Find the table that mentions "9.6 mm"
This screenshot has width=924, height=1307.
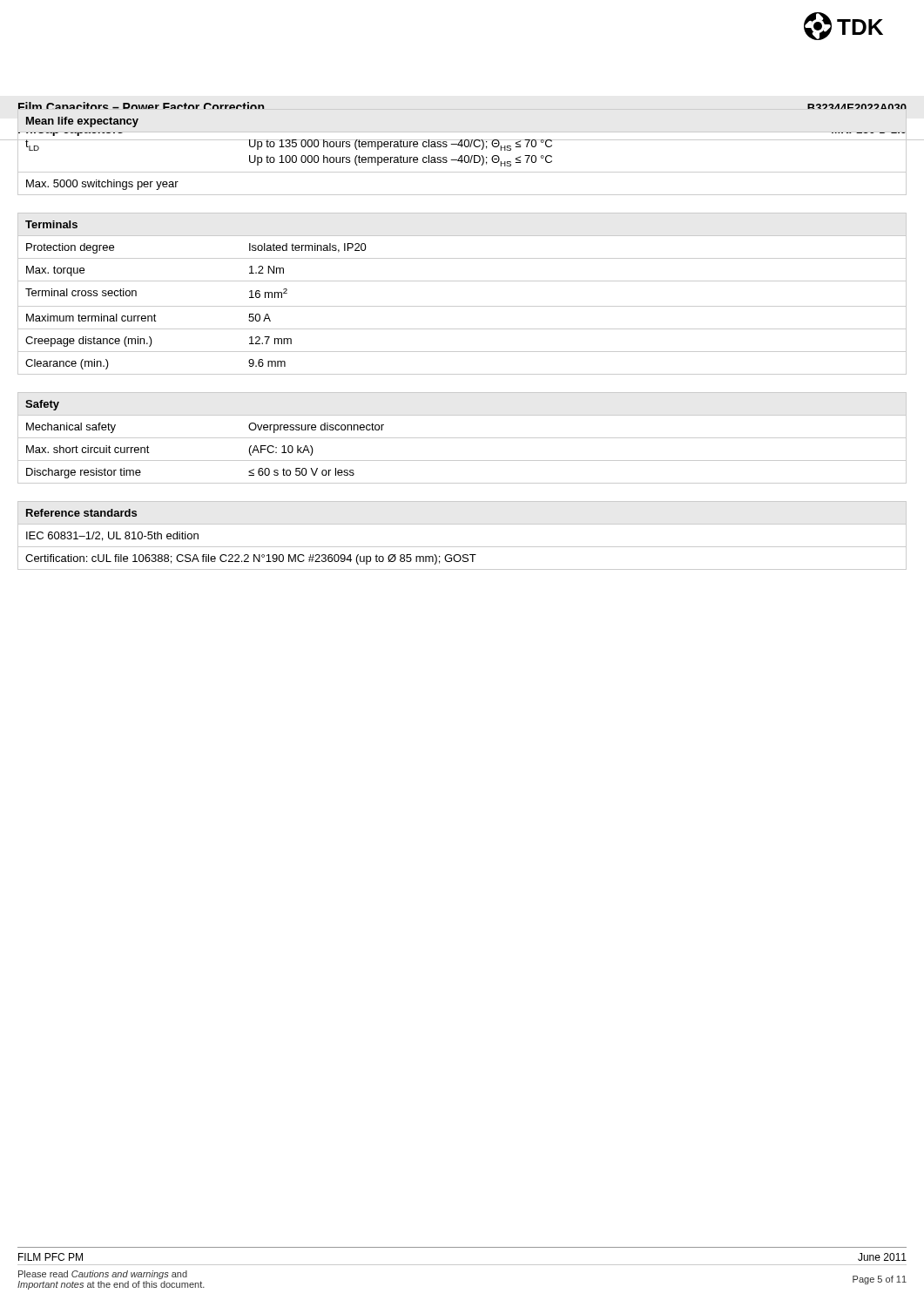coord(462,293)
